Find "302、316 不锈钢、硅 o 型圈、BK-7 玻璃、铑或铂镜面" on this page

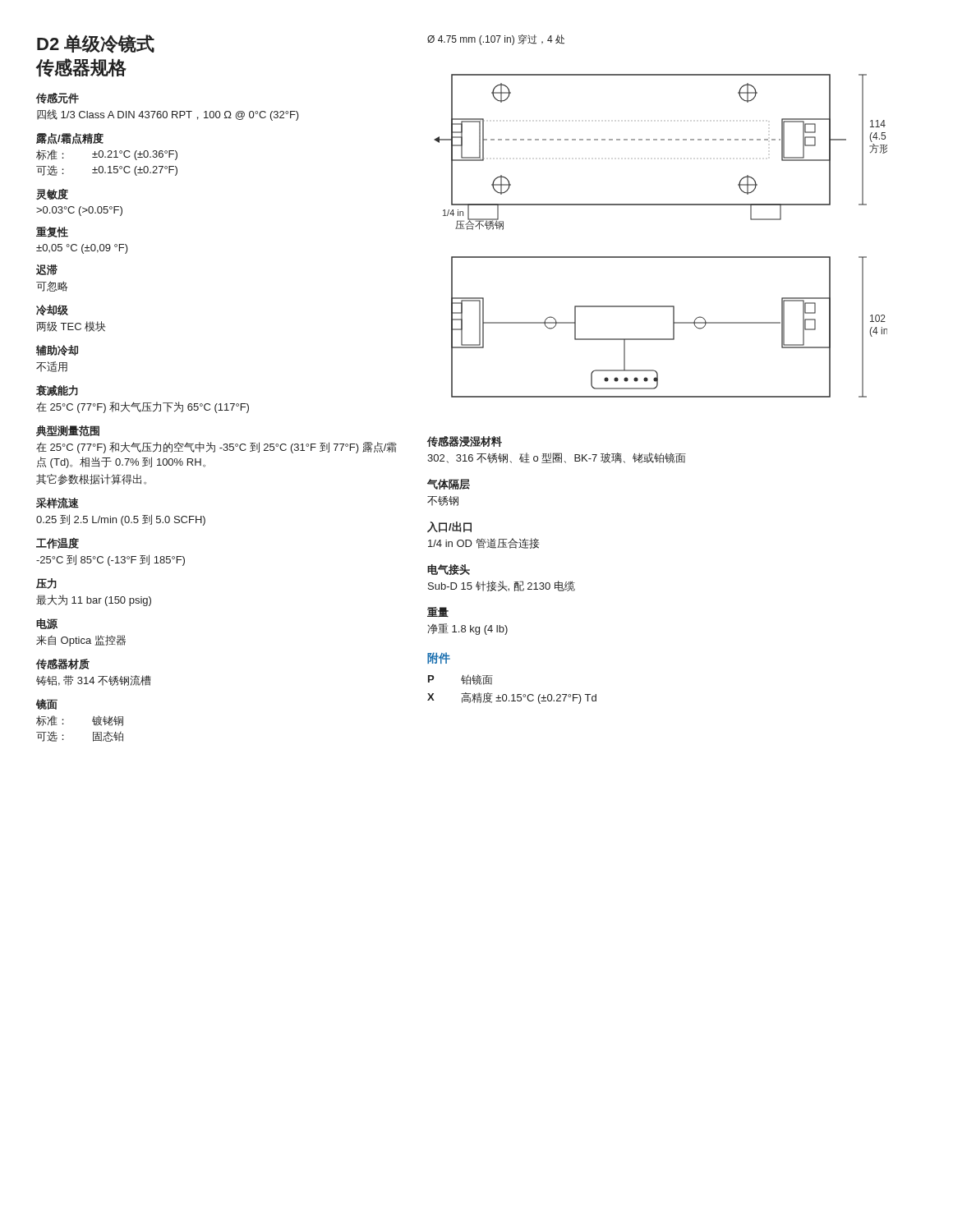point(557,458)
